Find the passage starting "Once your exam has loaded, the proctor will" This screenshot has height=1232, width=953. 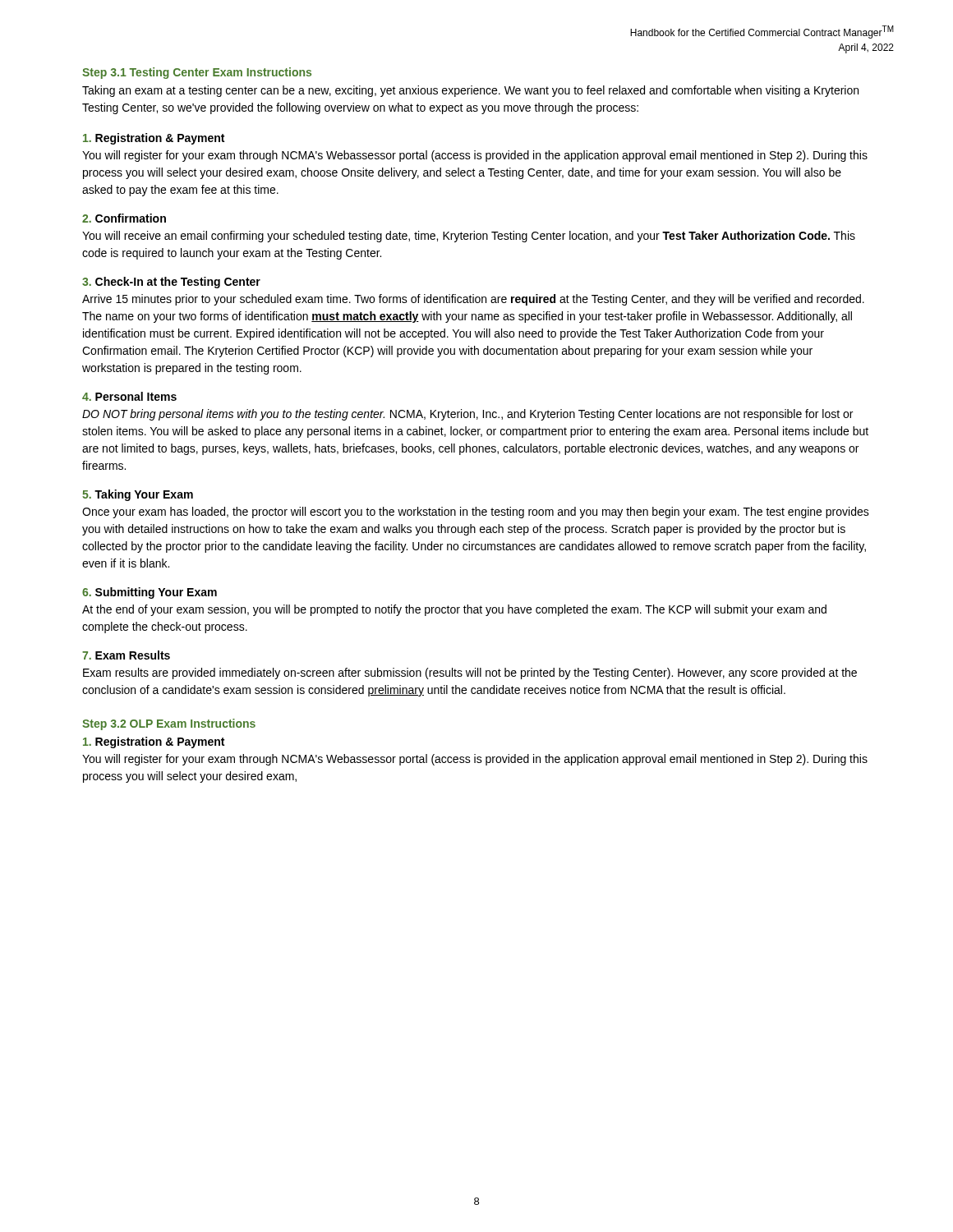(x=476, y=538)
